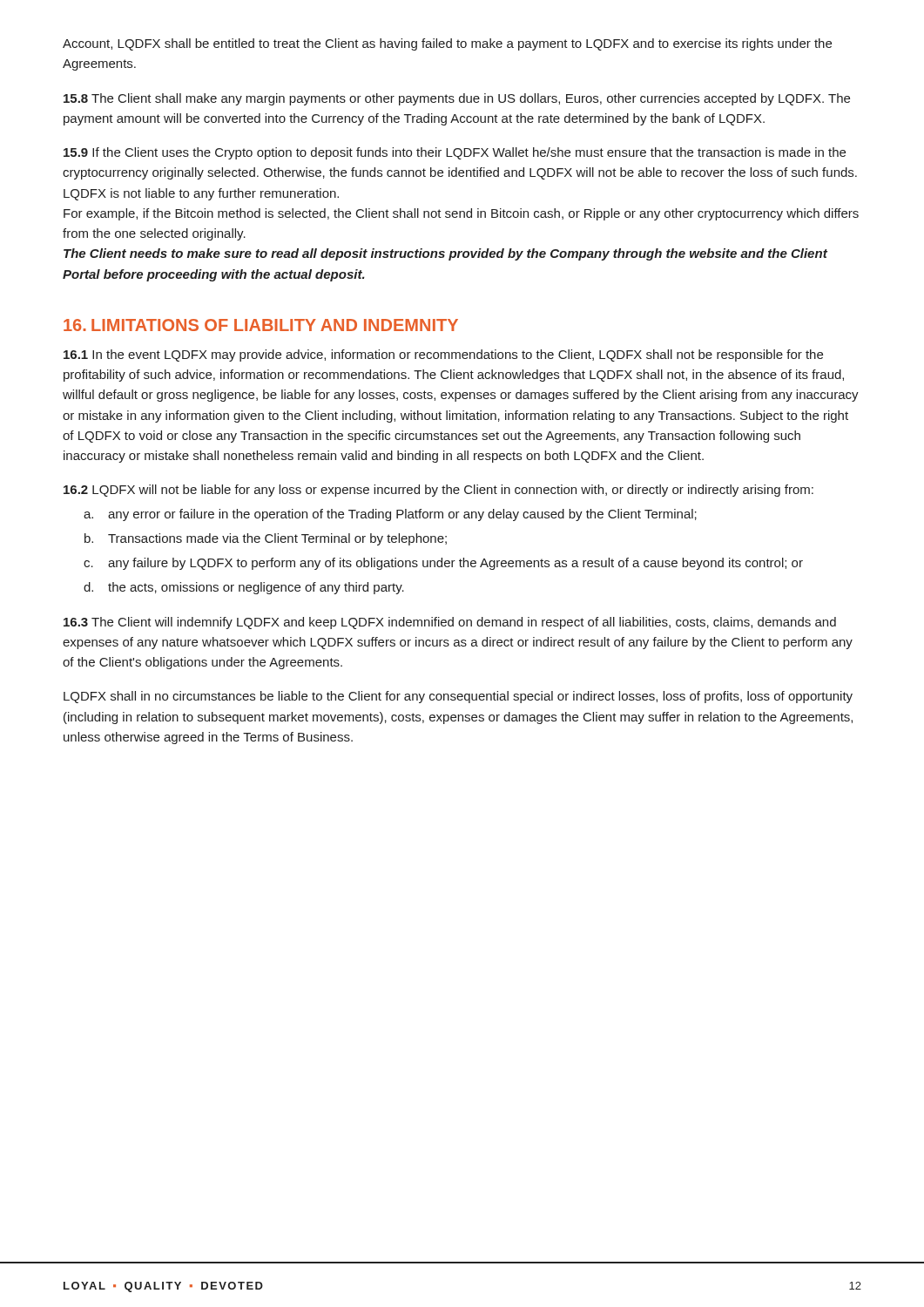
Task: Locate the block of text that opens with "a. any error or failure in"
Action: click(472, 513)
